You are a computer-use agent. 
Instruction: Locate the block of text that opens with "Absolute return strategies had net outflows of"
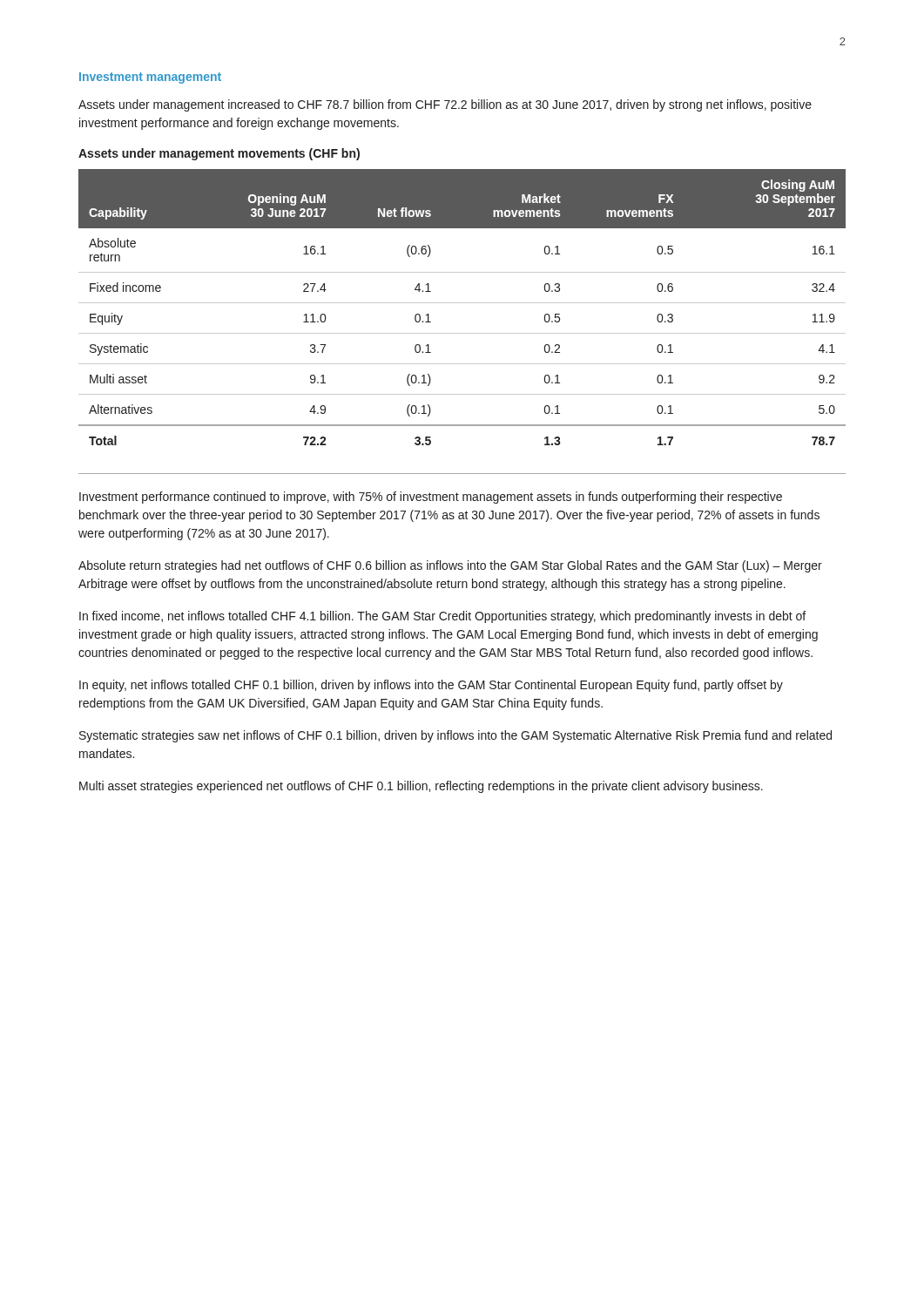450,575
